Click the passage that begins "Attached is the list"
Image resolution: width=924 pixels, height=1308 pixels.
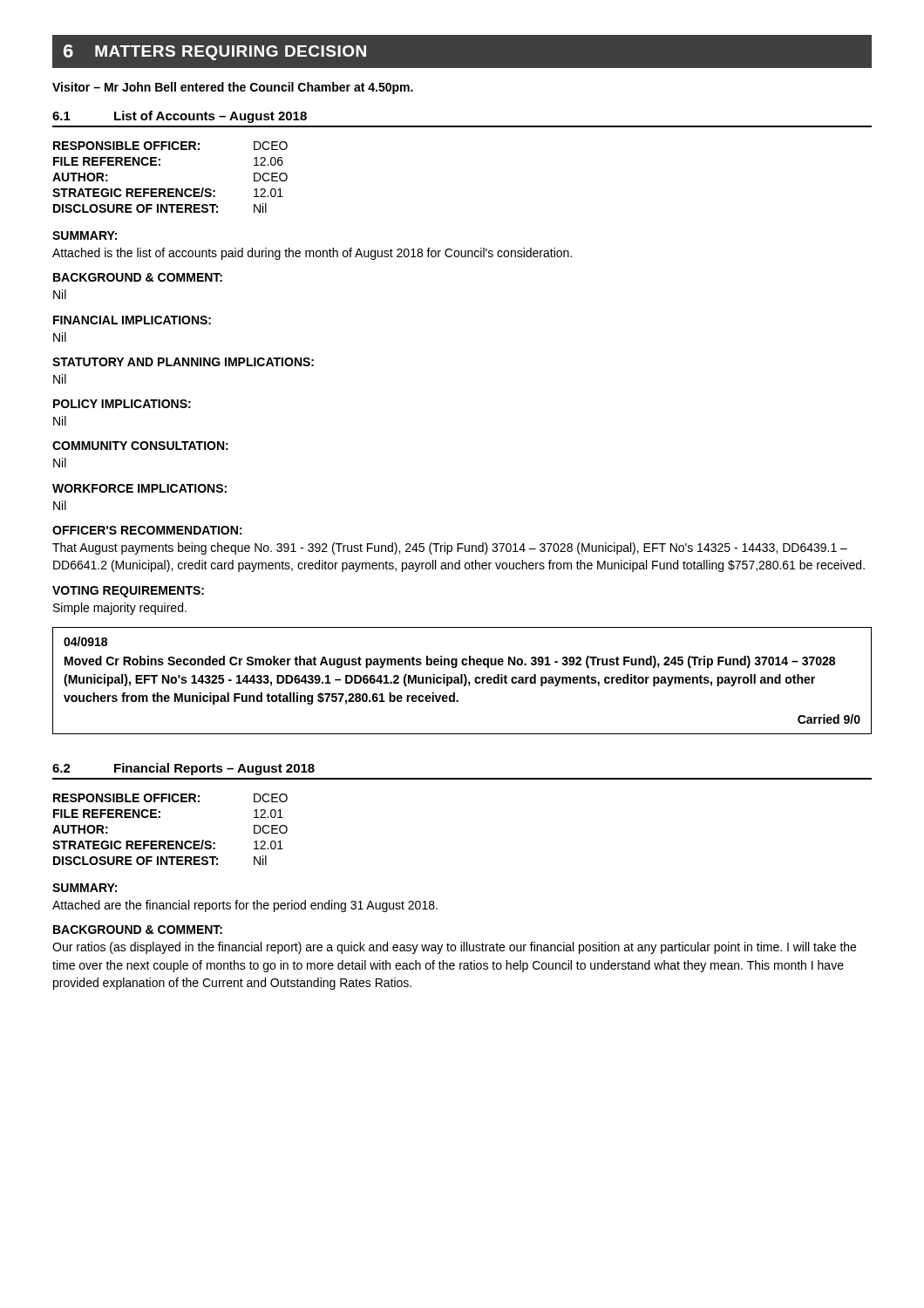tap(313, 253)
